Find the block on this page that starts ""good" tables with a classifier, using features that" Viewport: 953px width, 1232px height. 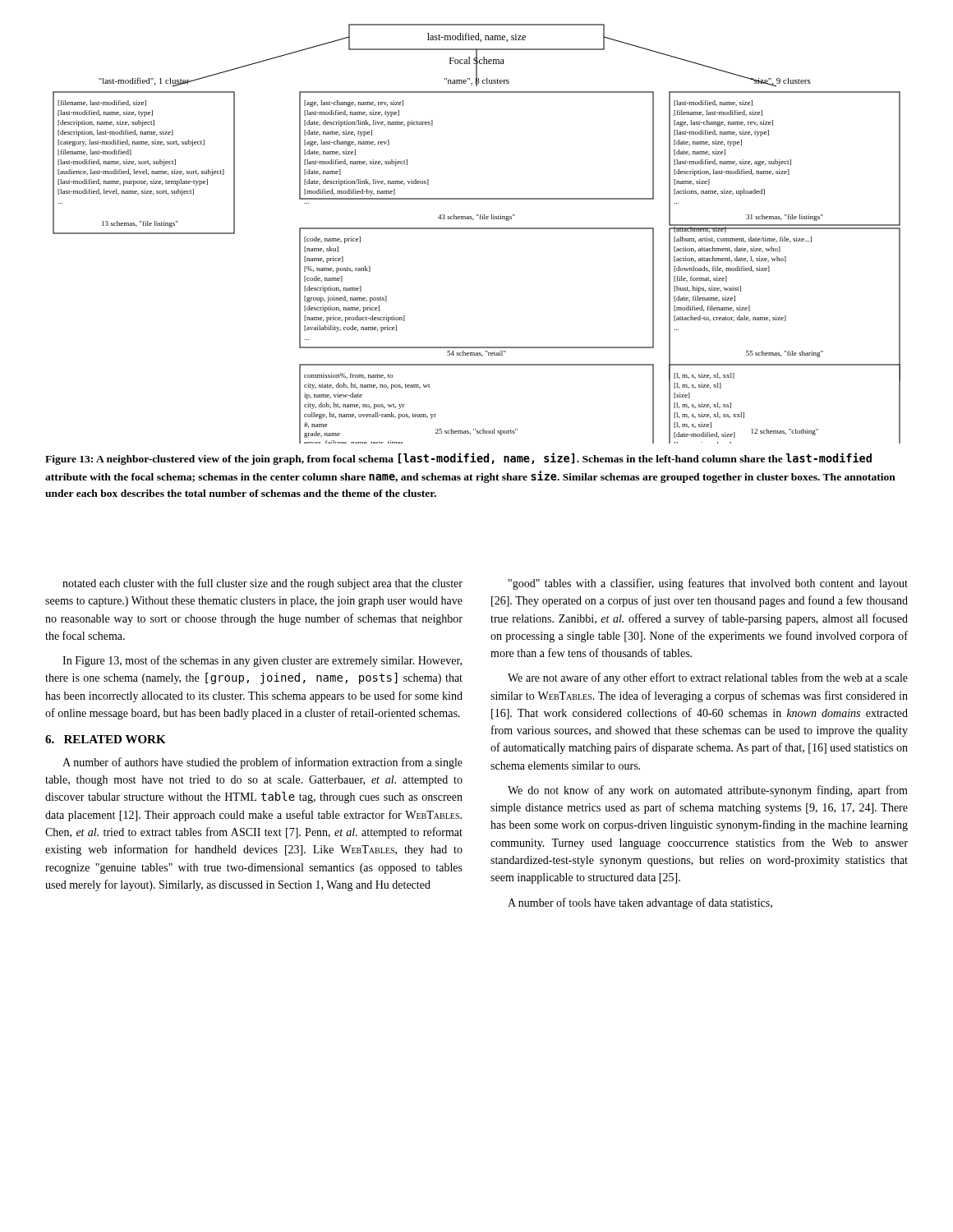click(x=699, y=743)
